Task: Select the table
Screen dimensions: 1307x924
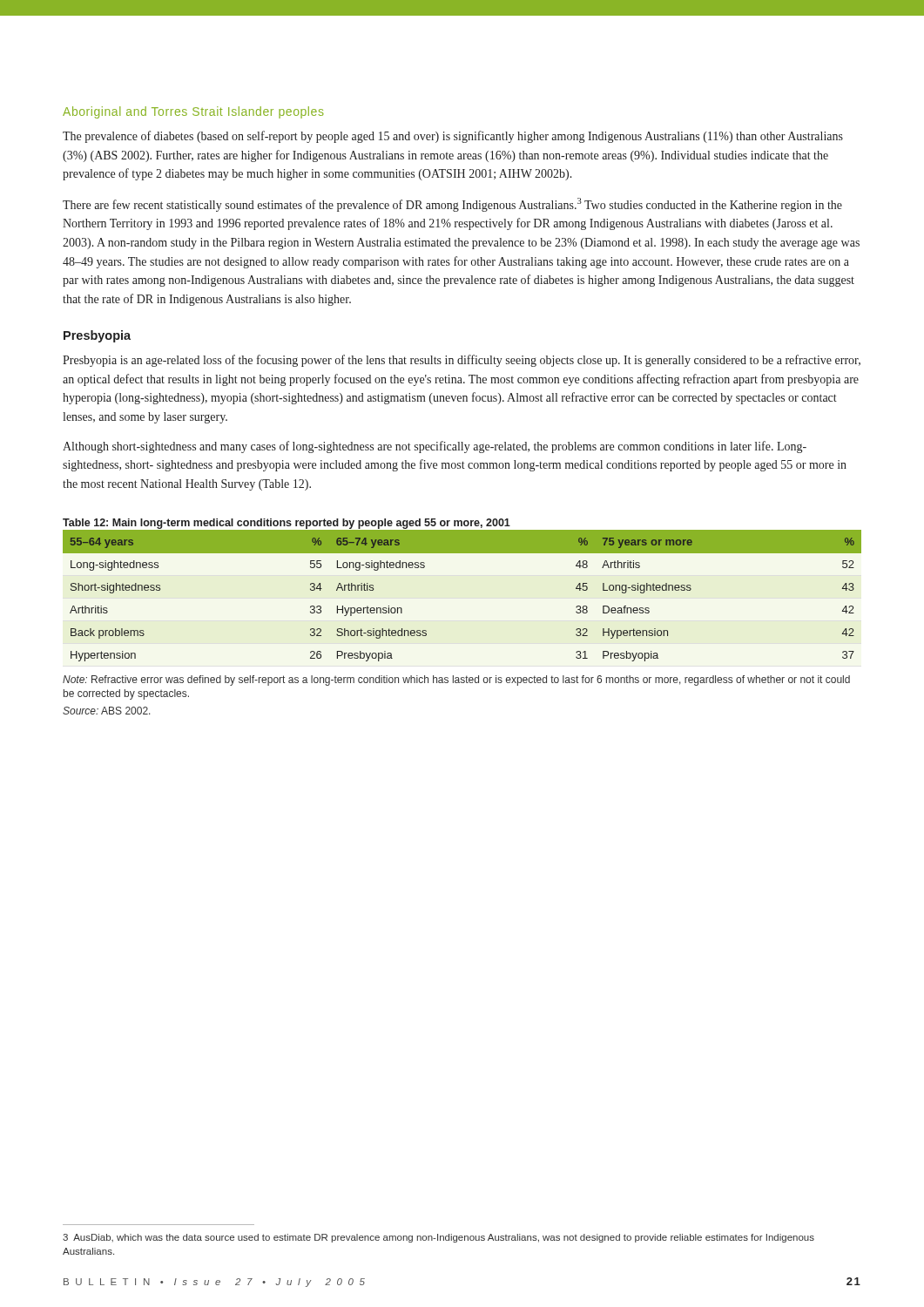Action: 462,598
